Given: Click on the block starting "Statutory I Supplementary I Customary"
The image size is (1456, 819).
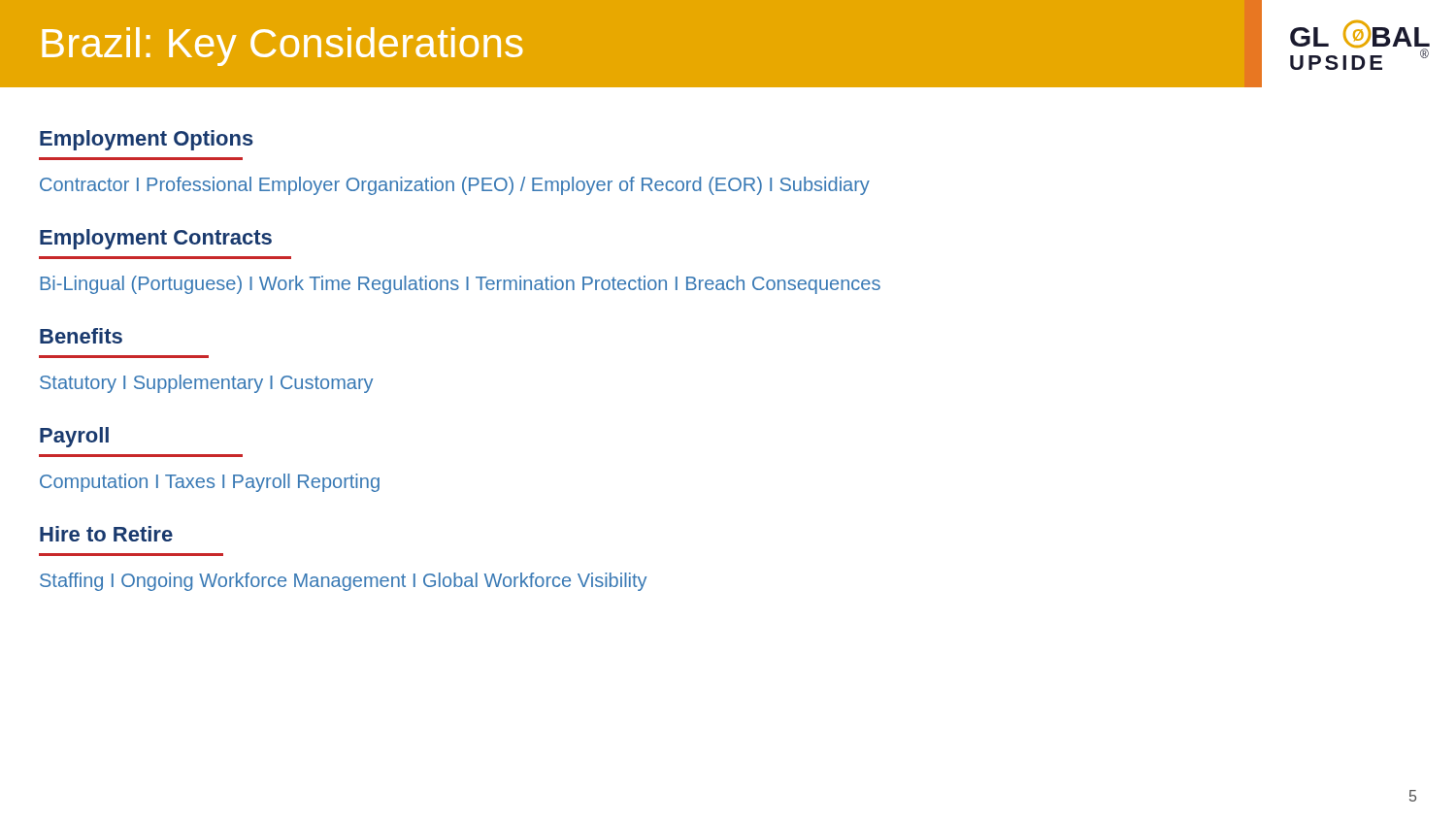Looking at the screenshot, I should pyautogui.click(x=206, y=382).
